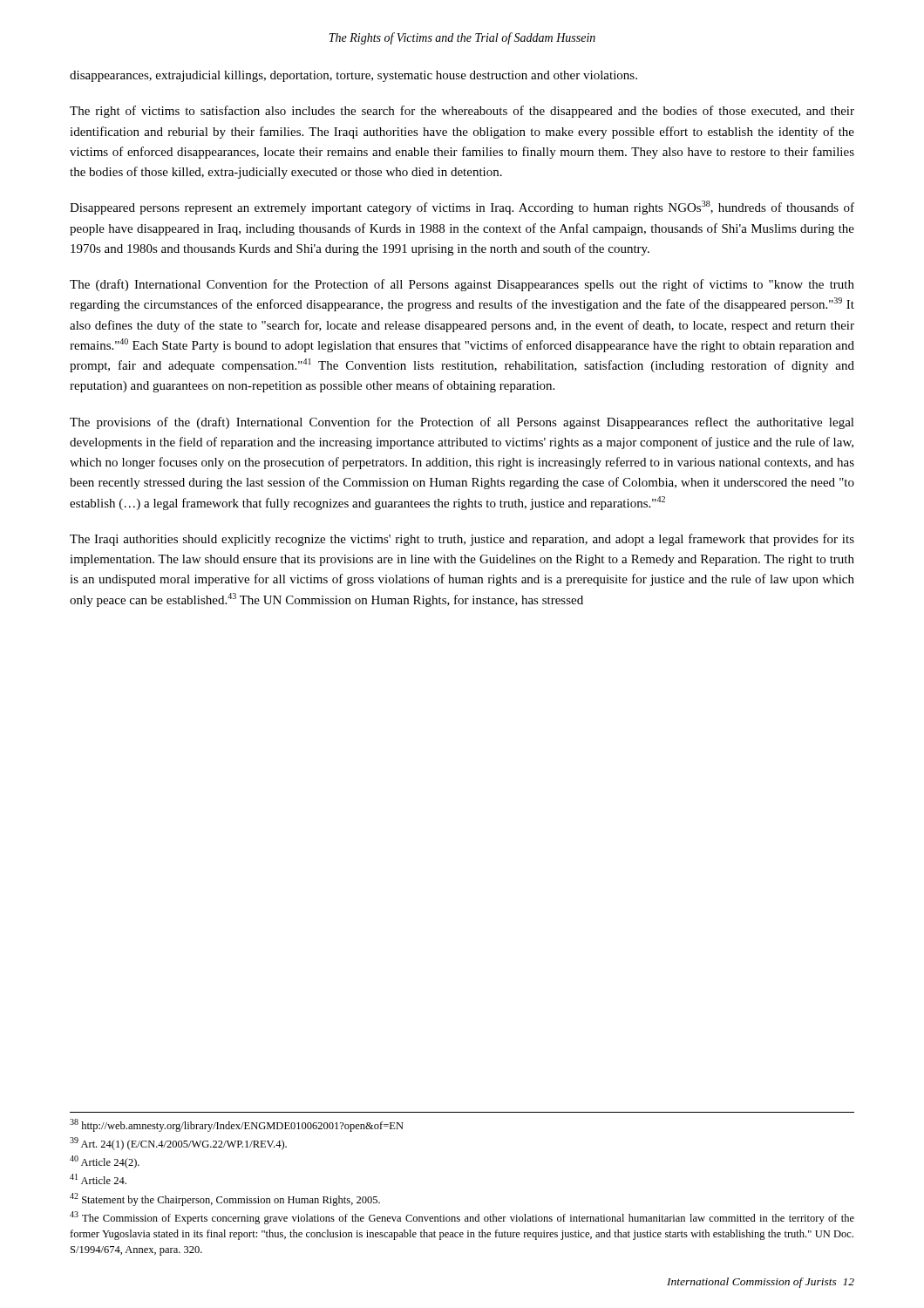Locate the element starting "The (draft) International"

462,335
